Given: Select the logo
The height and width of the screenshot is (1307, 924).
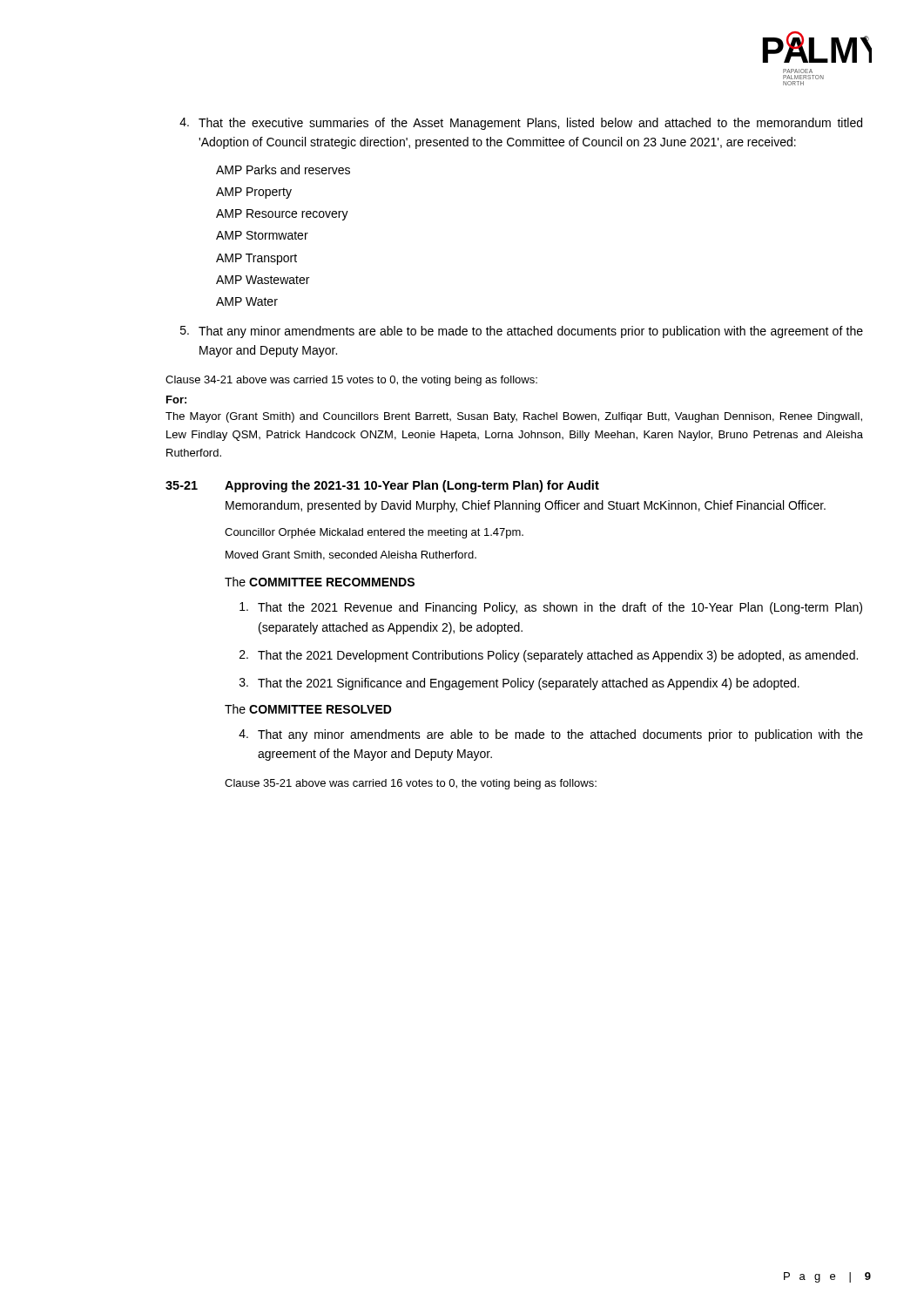Looking at the screenshot, I should pyautogui.click(x=815, y=56).
